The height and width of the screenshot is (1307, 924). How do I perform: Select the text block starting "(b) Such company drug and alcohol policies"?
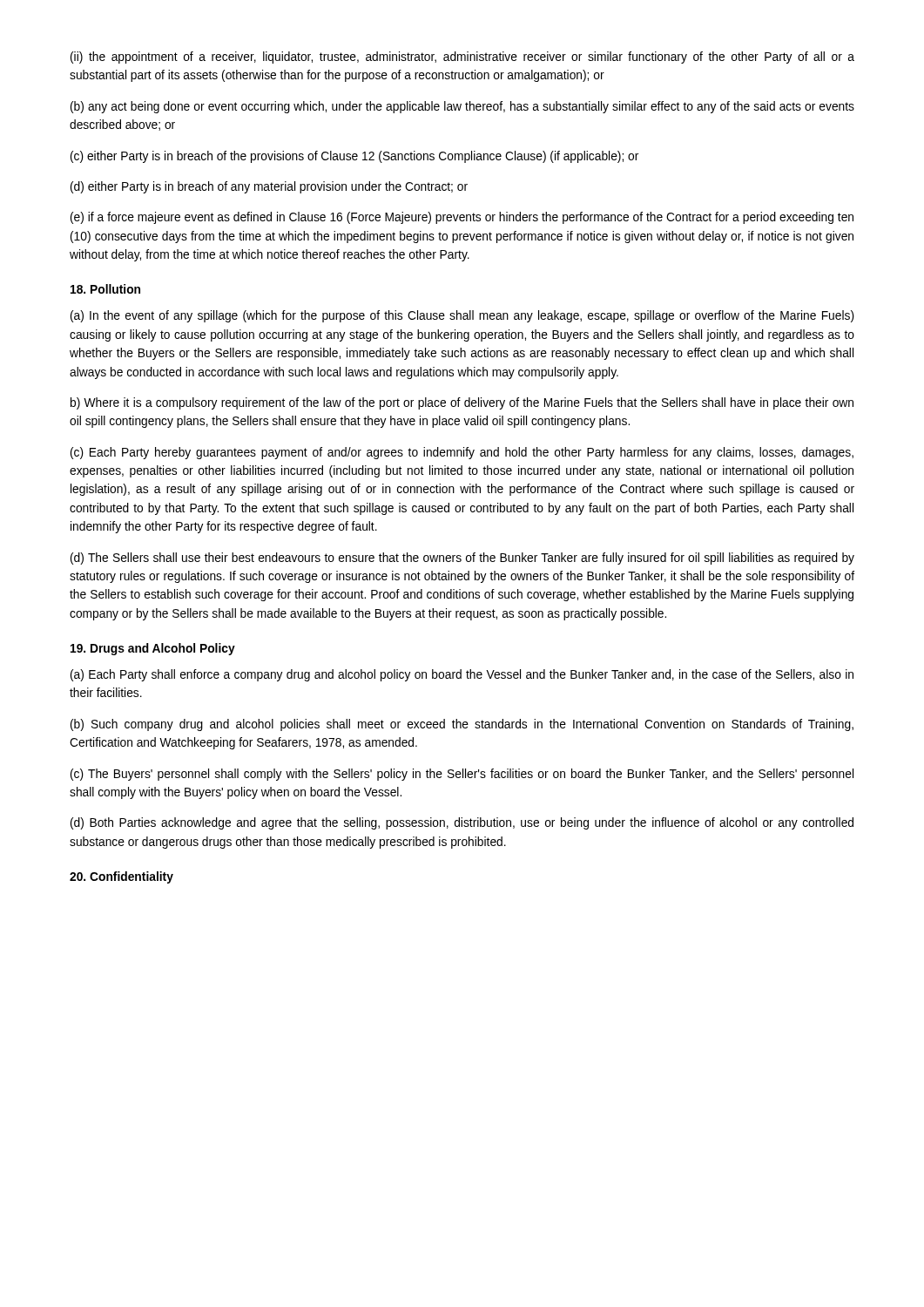[x=462, y=734]
